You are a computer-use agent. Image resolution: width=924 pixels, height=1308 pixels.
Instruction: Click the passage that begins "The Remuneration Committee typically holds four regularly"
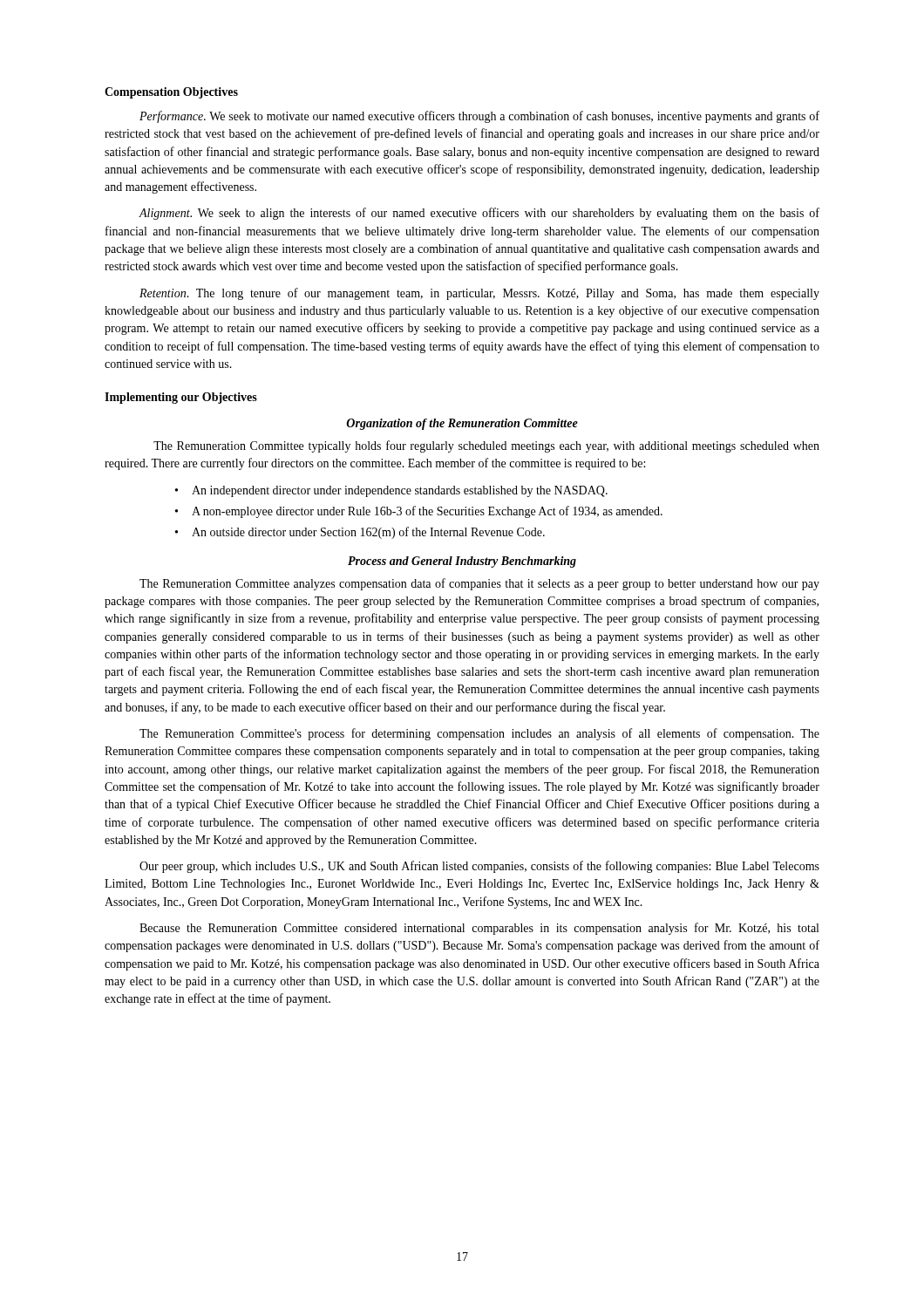click(462, 455)
